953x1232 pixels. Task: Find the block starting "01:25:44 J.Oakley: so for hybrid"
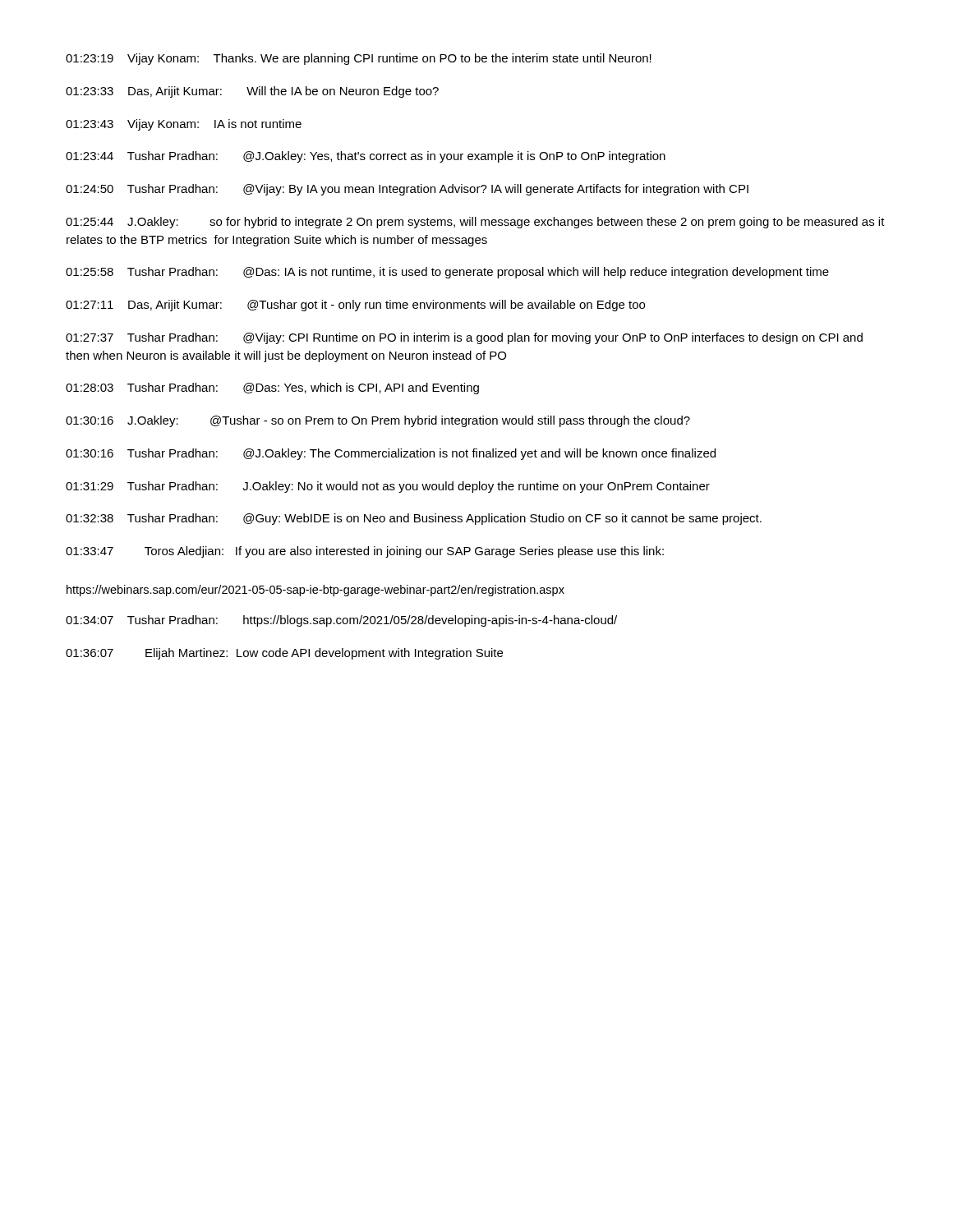475,230
